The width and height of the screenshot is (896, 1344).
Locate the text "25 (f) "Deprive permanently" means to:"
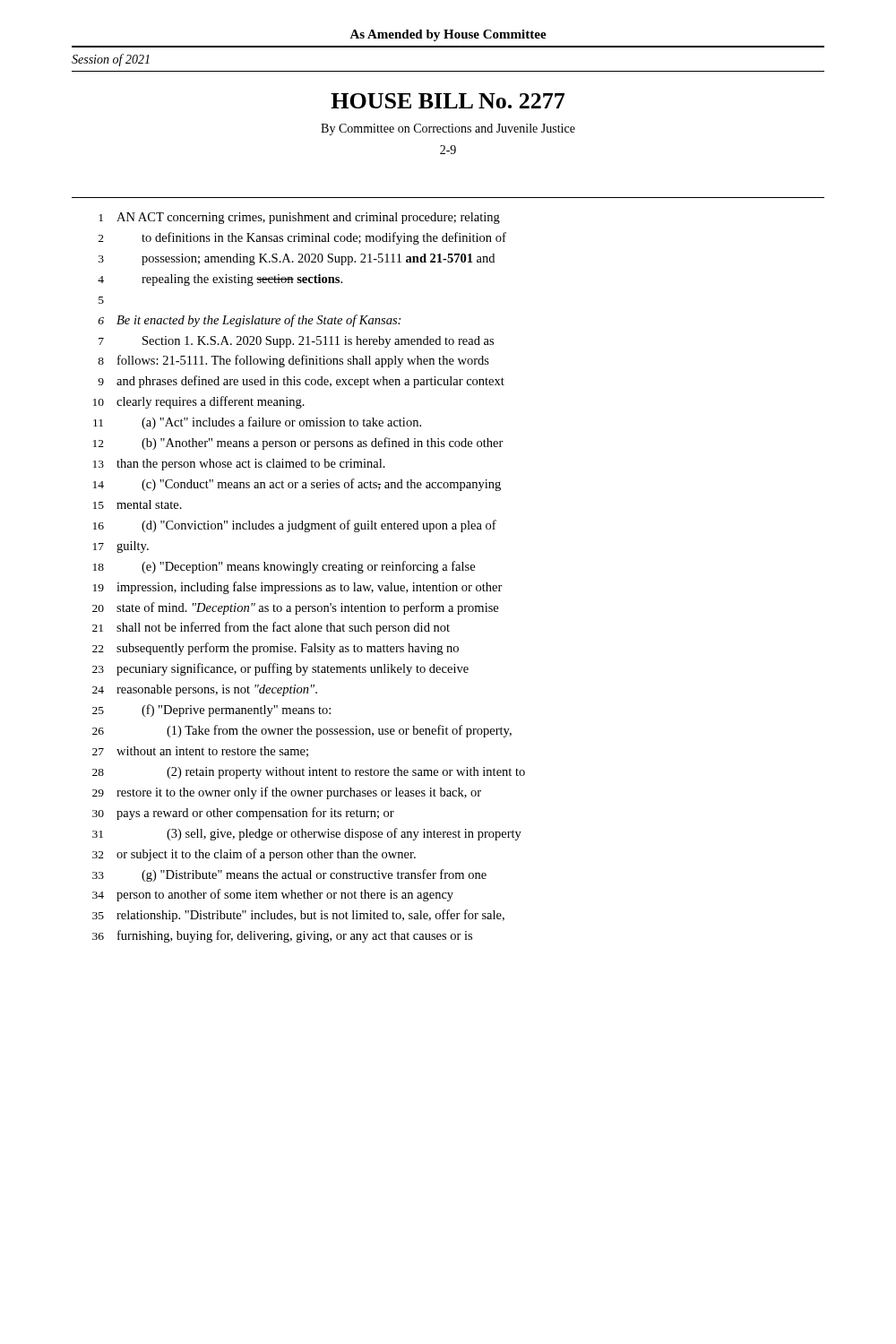pyautogui.click(x=211, y=711)
